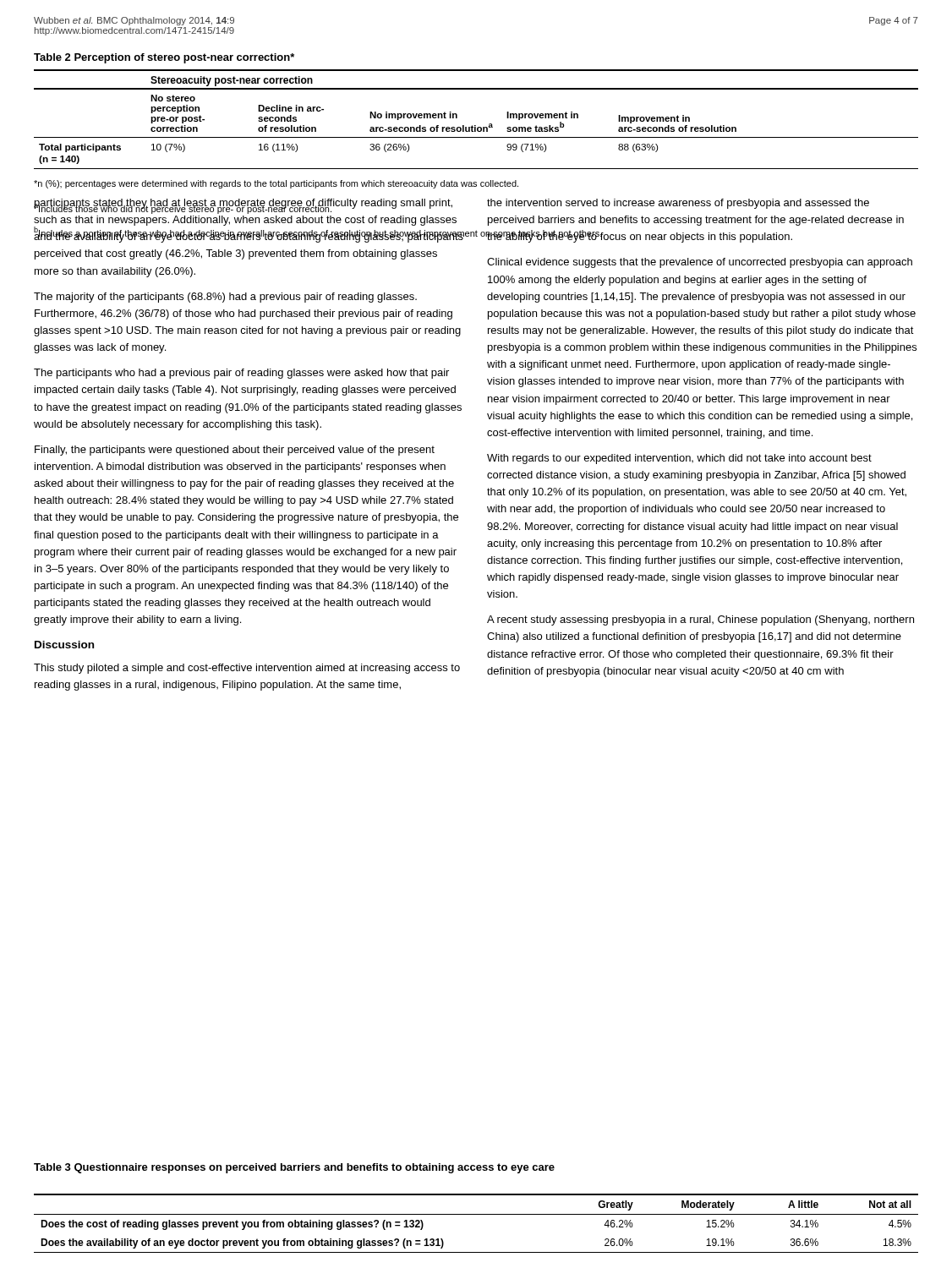
Task: Point to the text starting "participants stated they had at least"
Action: pyautogui.click(x=249, y=411)
